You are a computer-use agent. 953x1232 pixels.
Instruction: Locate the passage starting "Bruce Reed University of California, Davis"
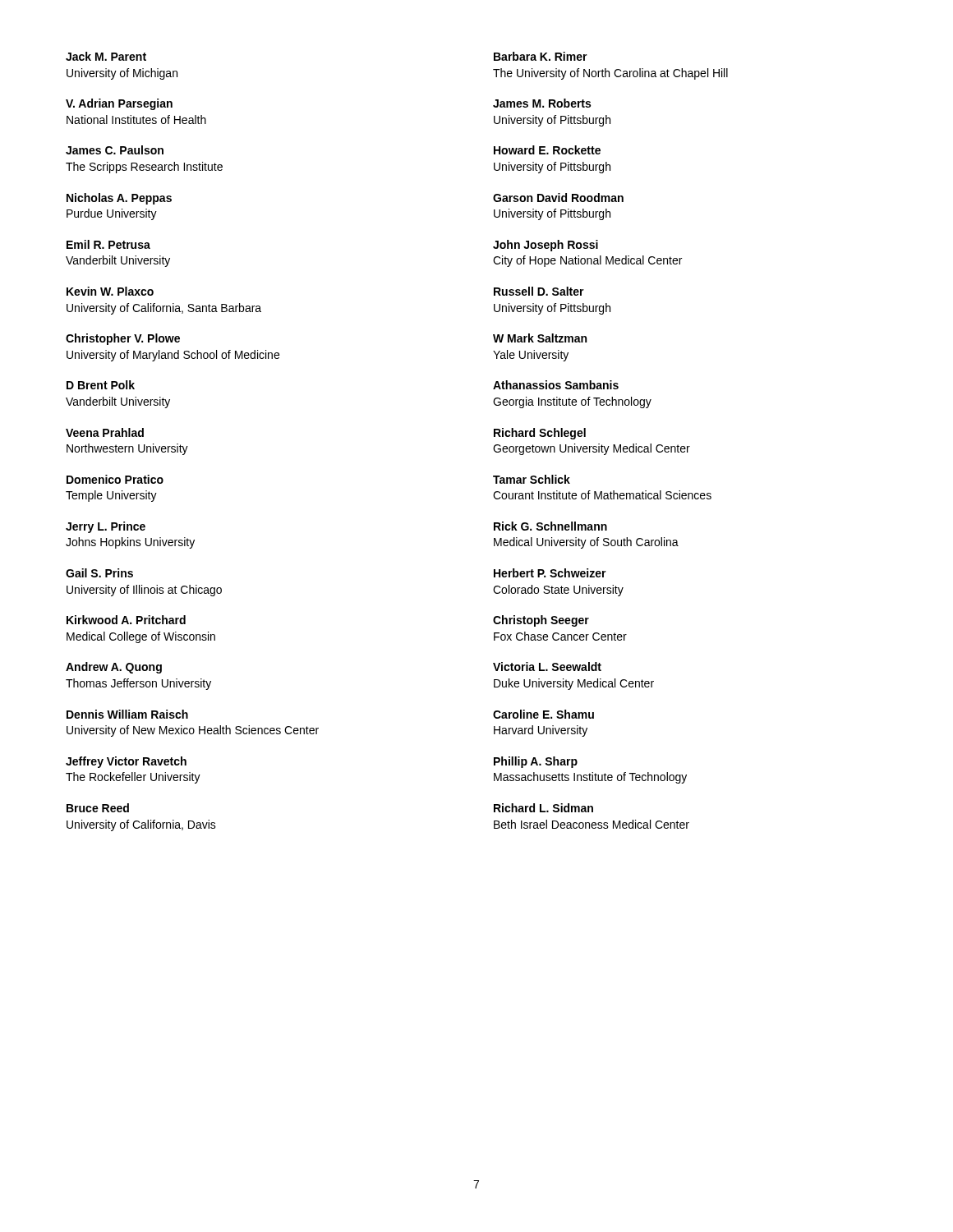pos(98,808)
